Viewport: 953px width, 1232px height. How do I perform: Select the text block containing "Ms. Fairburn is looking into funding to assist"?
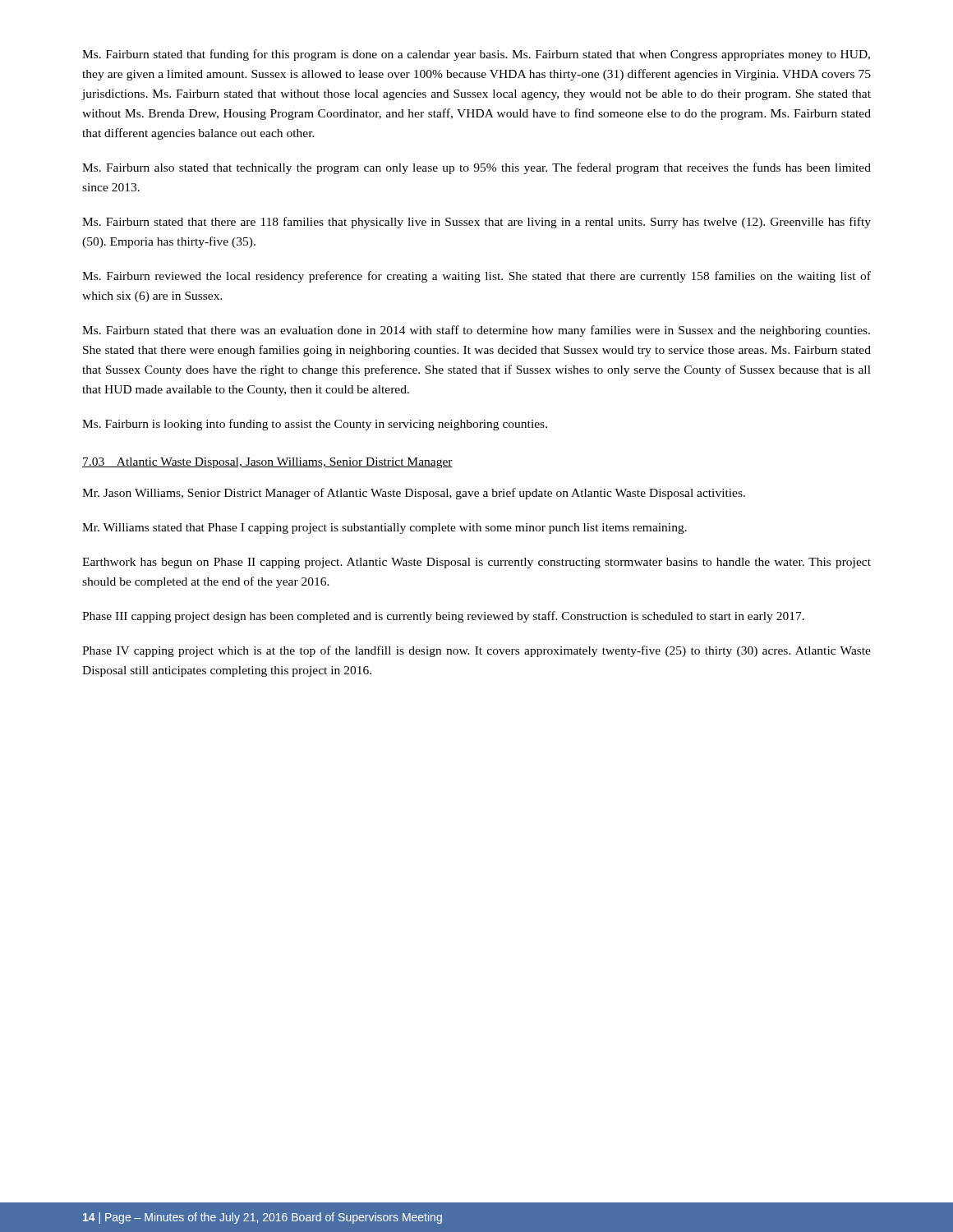coord(315,424)
